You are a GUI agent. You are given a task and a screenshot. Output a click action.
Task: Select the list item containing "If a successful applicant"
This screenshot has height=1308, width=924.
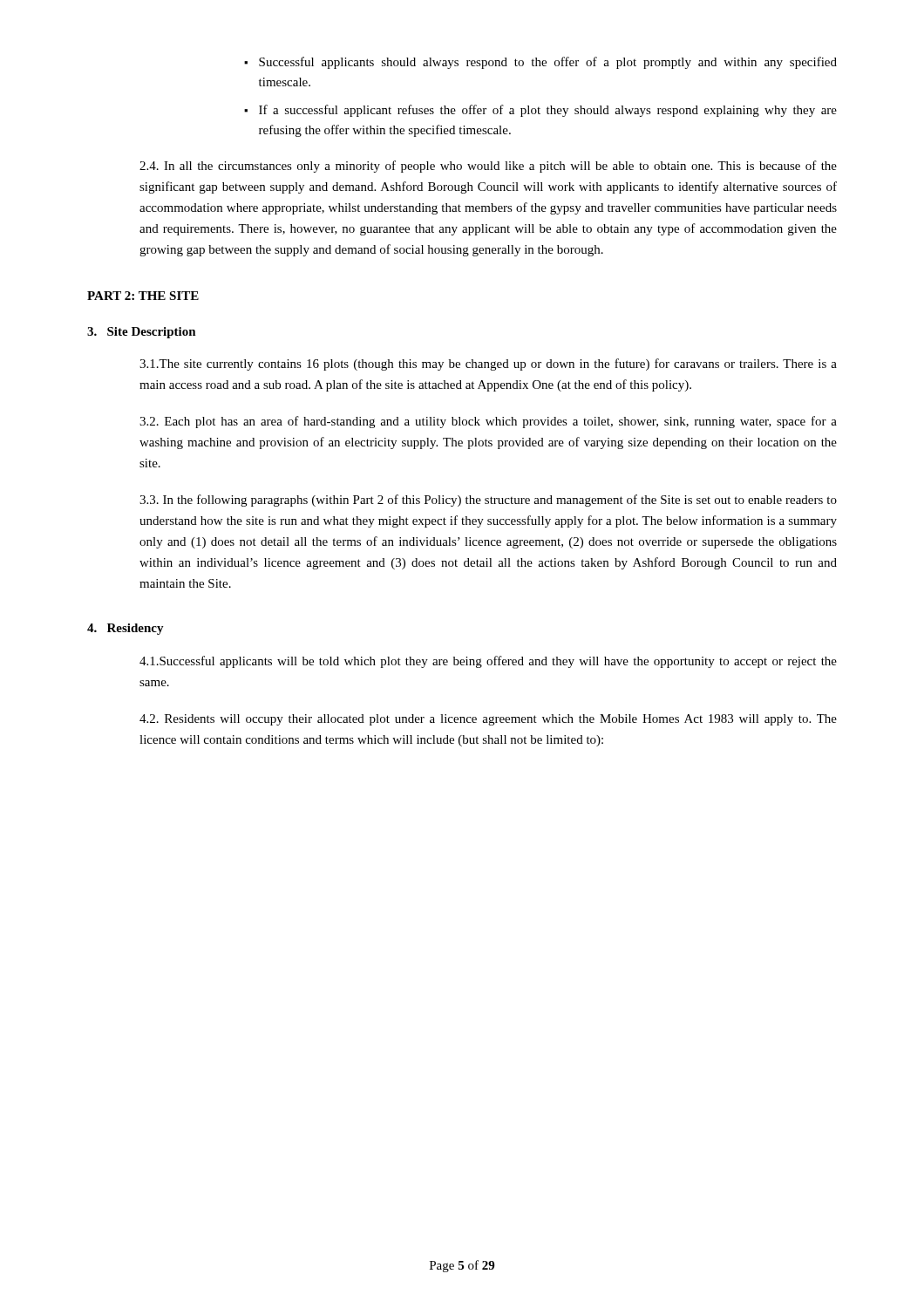tap(548, 120)
